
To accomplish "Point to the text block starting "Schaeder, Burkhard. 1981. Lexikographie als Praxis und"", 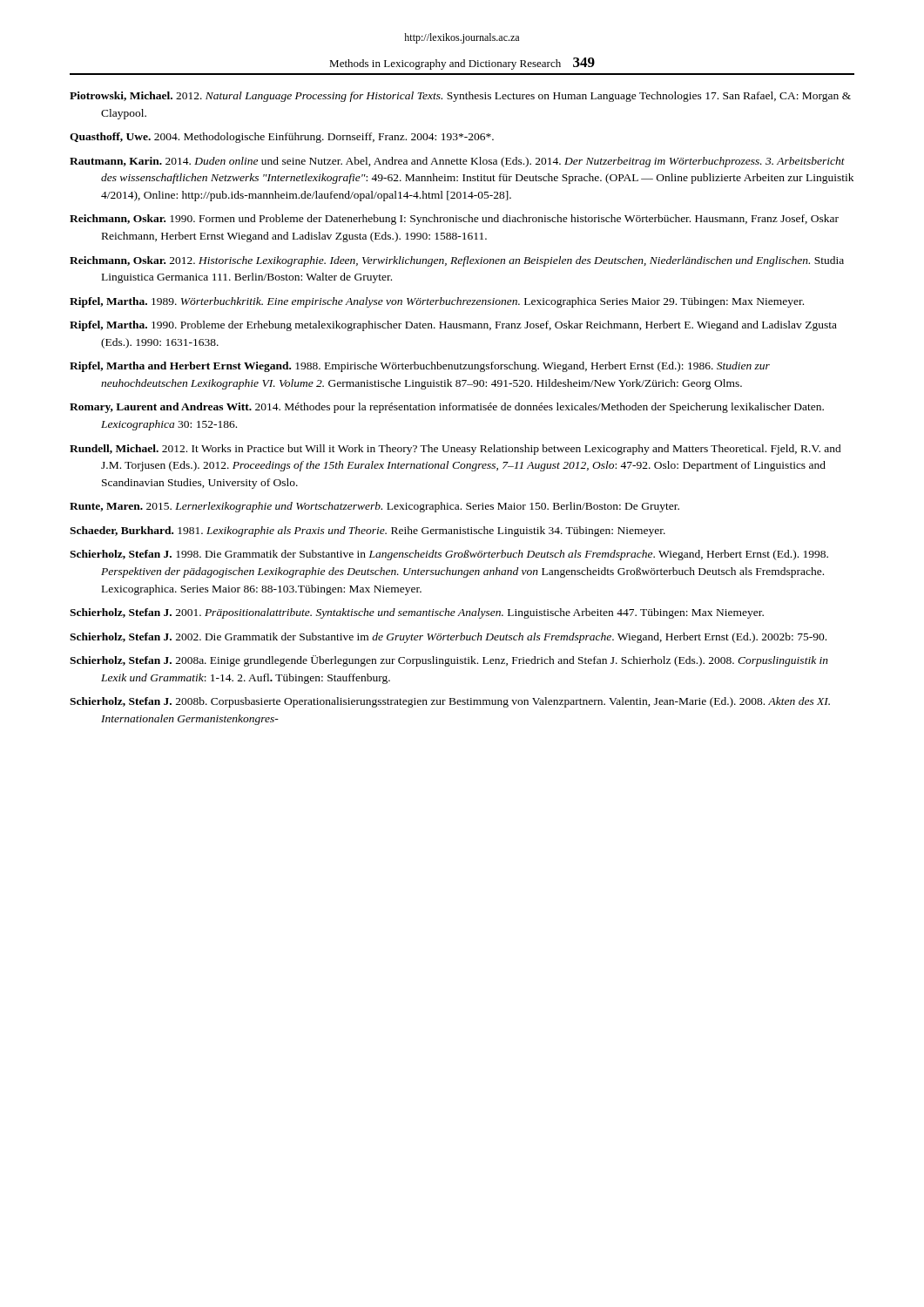I will click(368, 530).
